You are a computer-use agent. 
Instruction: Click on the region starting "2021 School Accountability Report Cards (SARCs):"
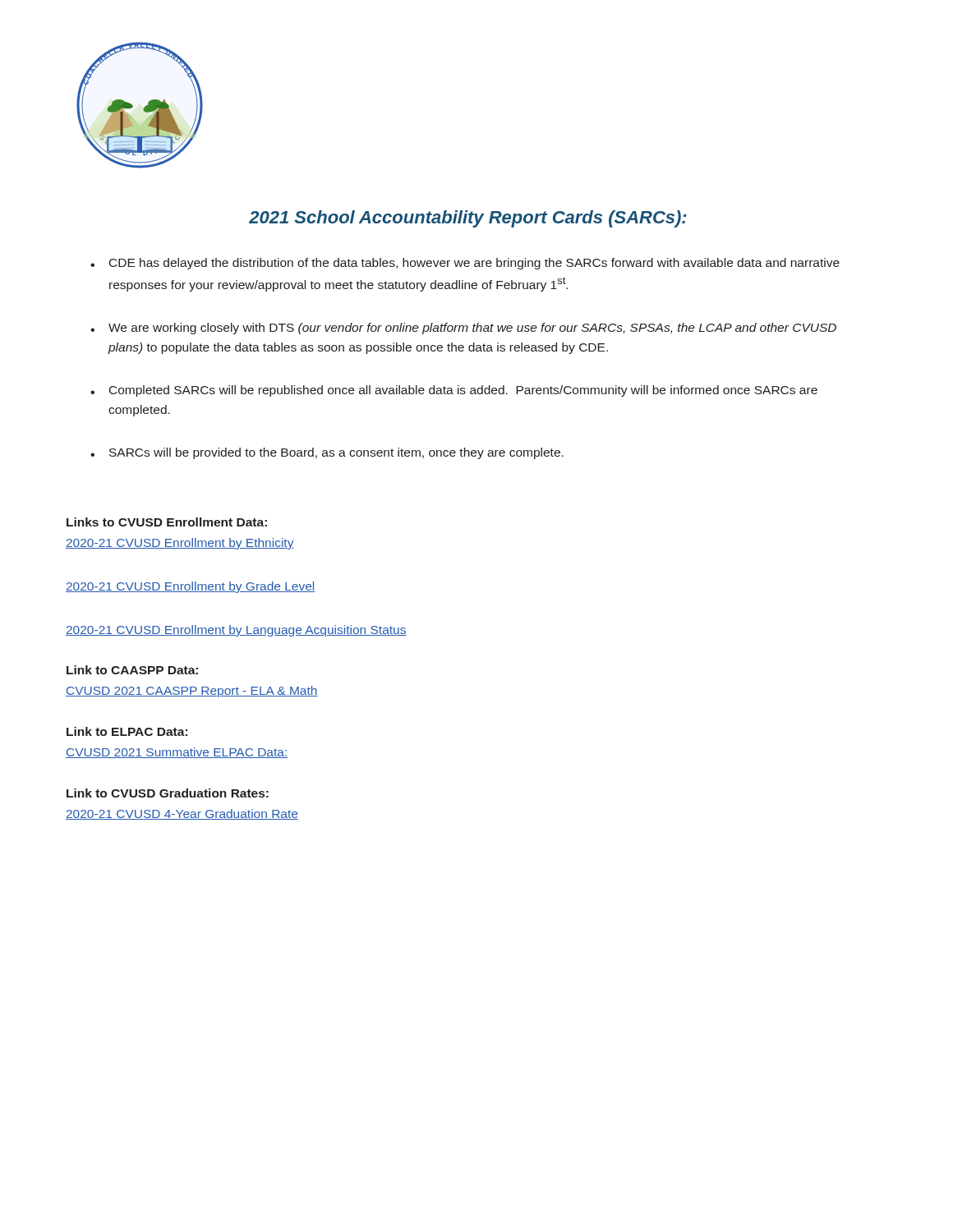click(x=468, y=217)
